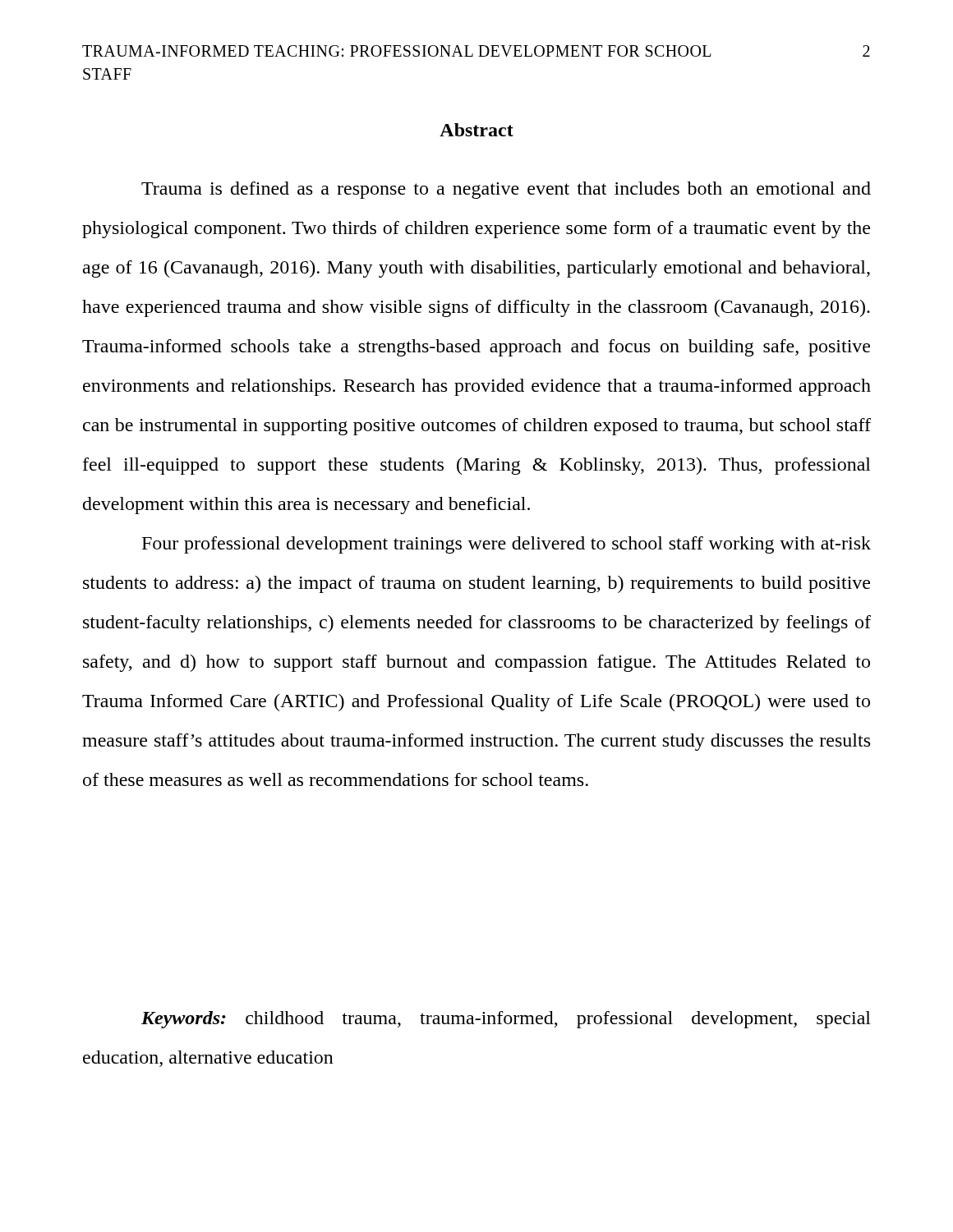Click on the text block that reads "Keywords: childhood trauma, trauma-informed, professional"
953x1232 pixels.
click(506, 1020)
